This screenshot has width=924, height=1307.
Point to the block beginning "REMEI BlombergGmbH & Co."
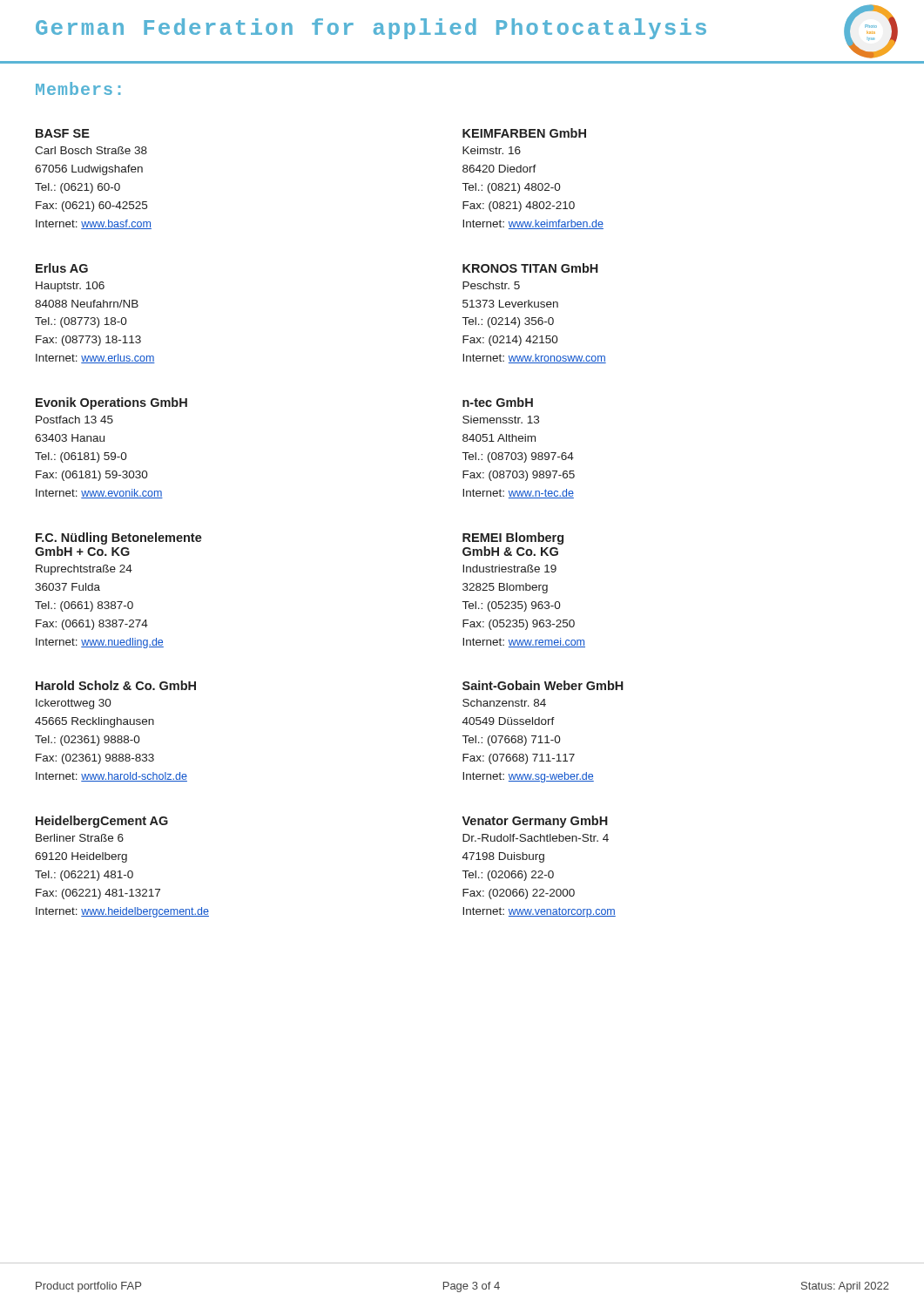tap(513, 538)
